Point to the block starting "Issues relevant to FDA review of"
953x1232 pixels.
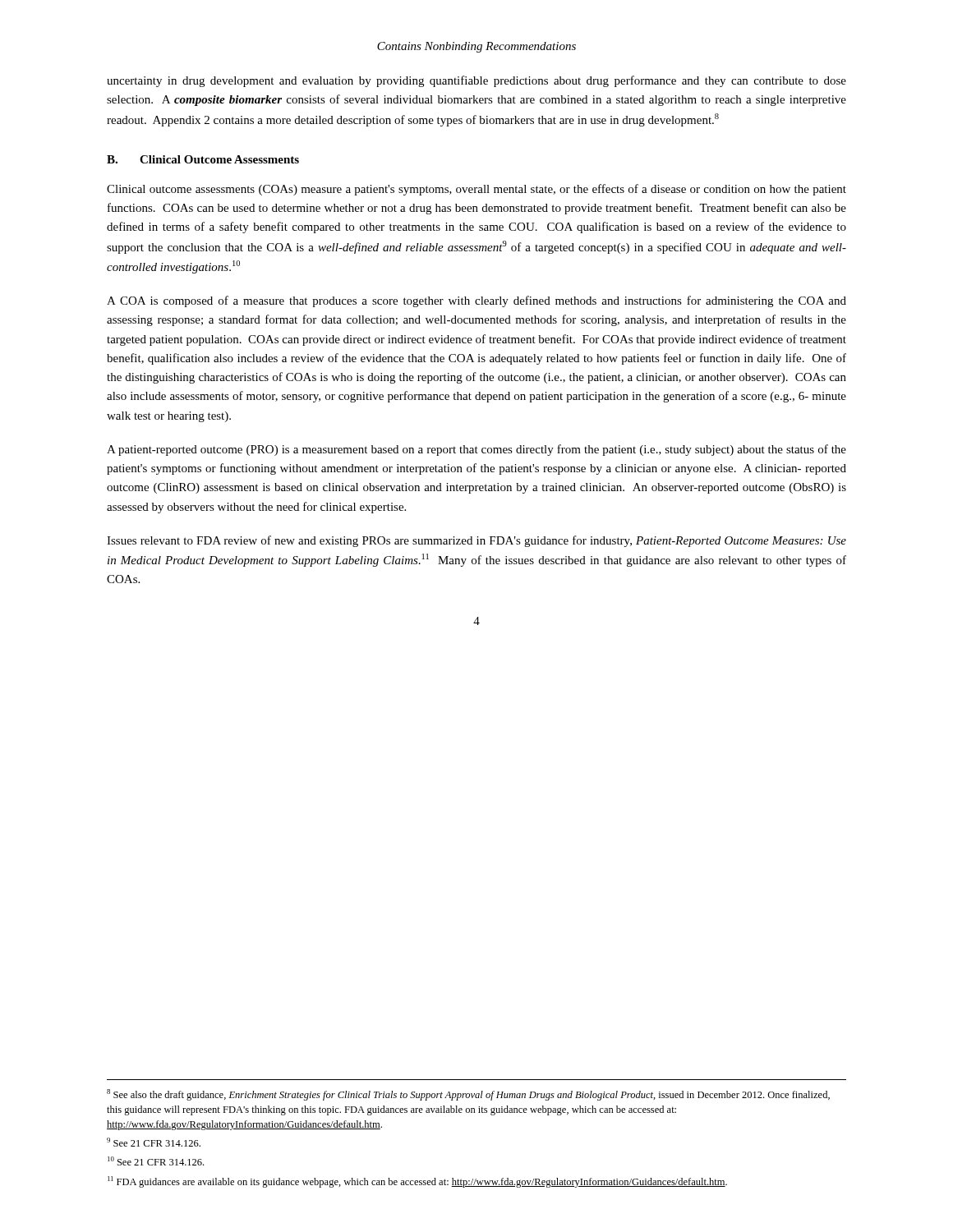pos(476,560)
